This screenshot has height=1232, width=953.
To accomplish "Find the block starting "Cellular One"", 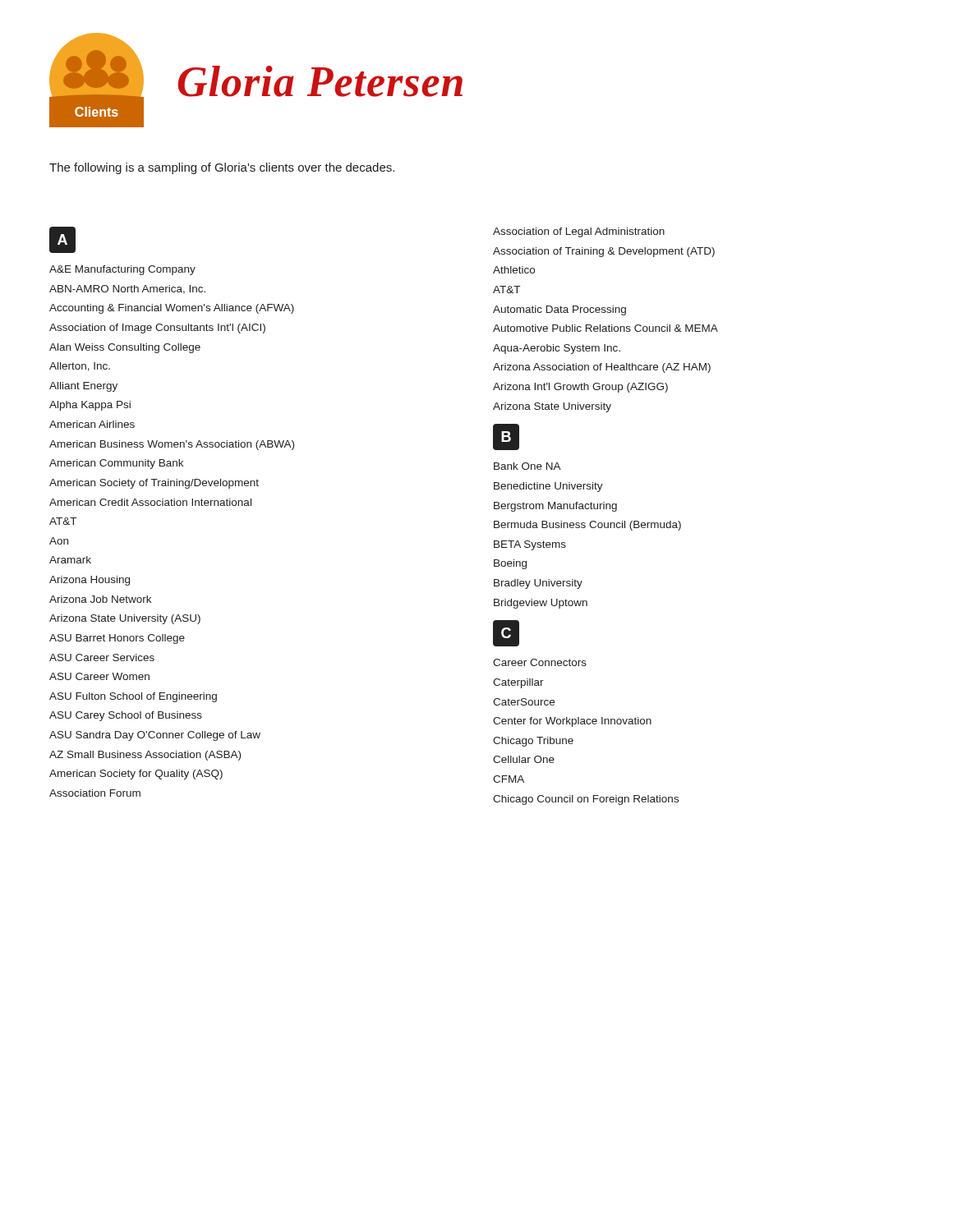I will coord(524,760).
